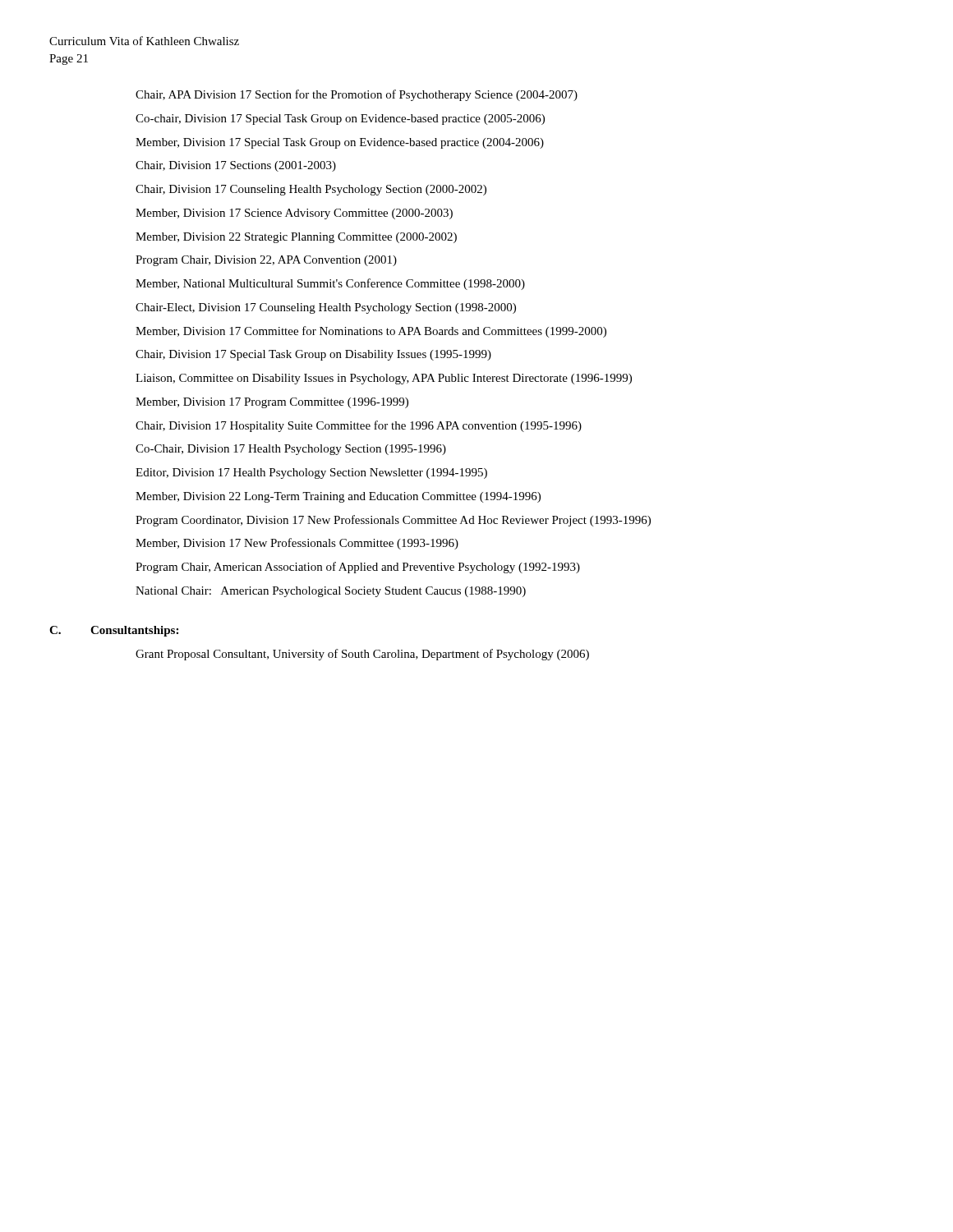
Task: Click on the list item containing "Chair, Division 17 Hospitality Suite Committee"
Action: (x=359, y=425)
